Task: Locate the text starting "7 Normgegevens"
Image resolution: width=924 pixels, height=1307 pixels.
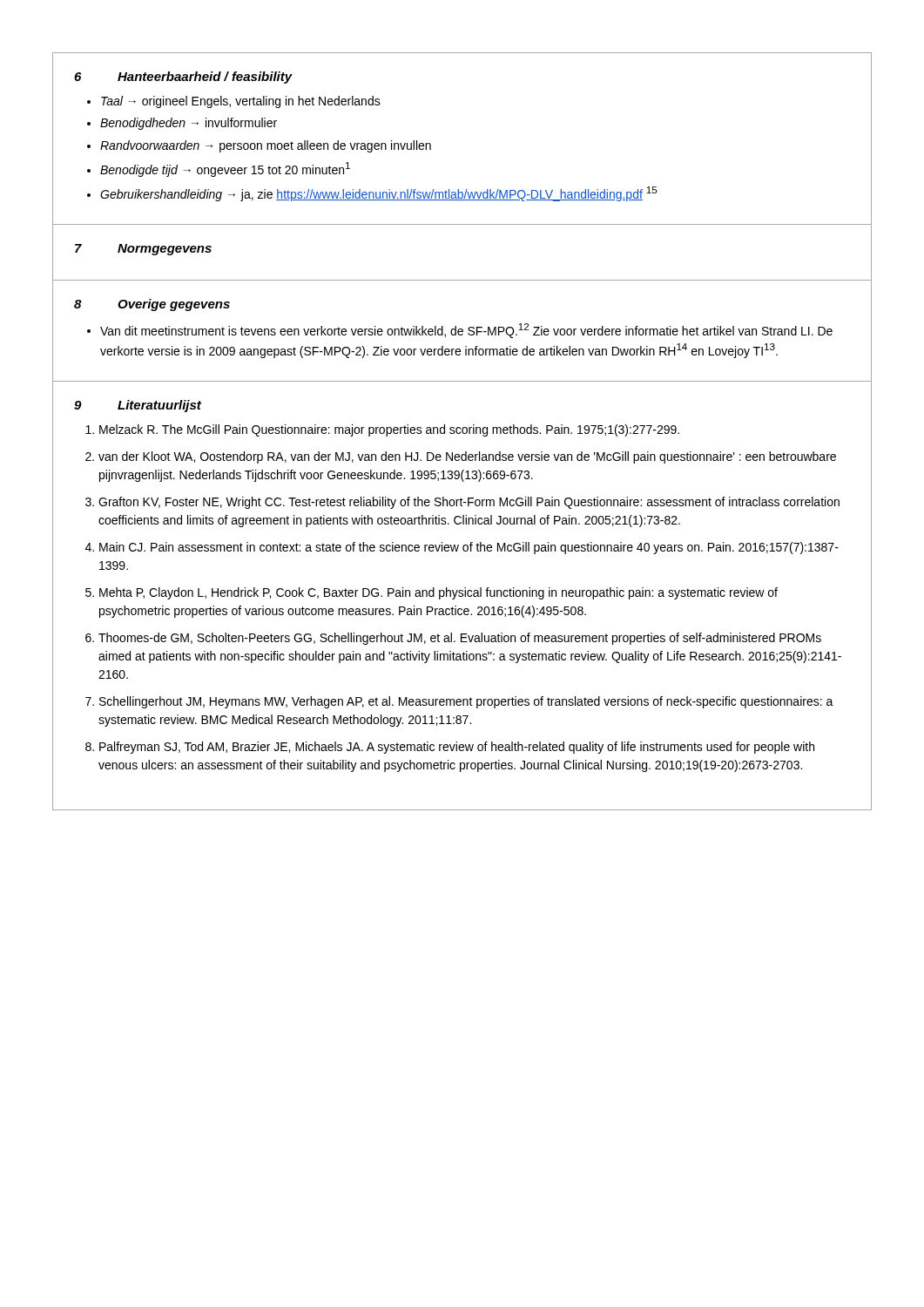Action: (x=143, y=250)
